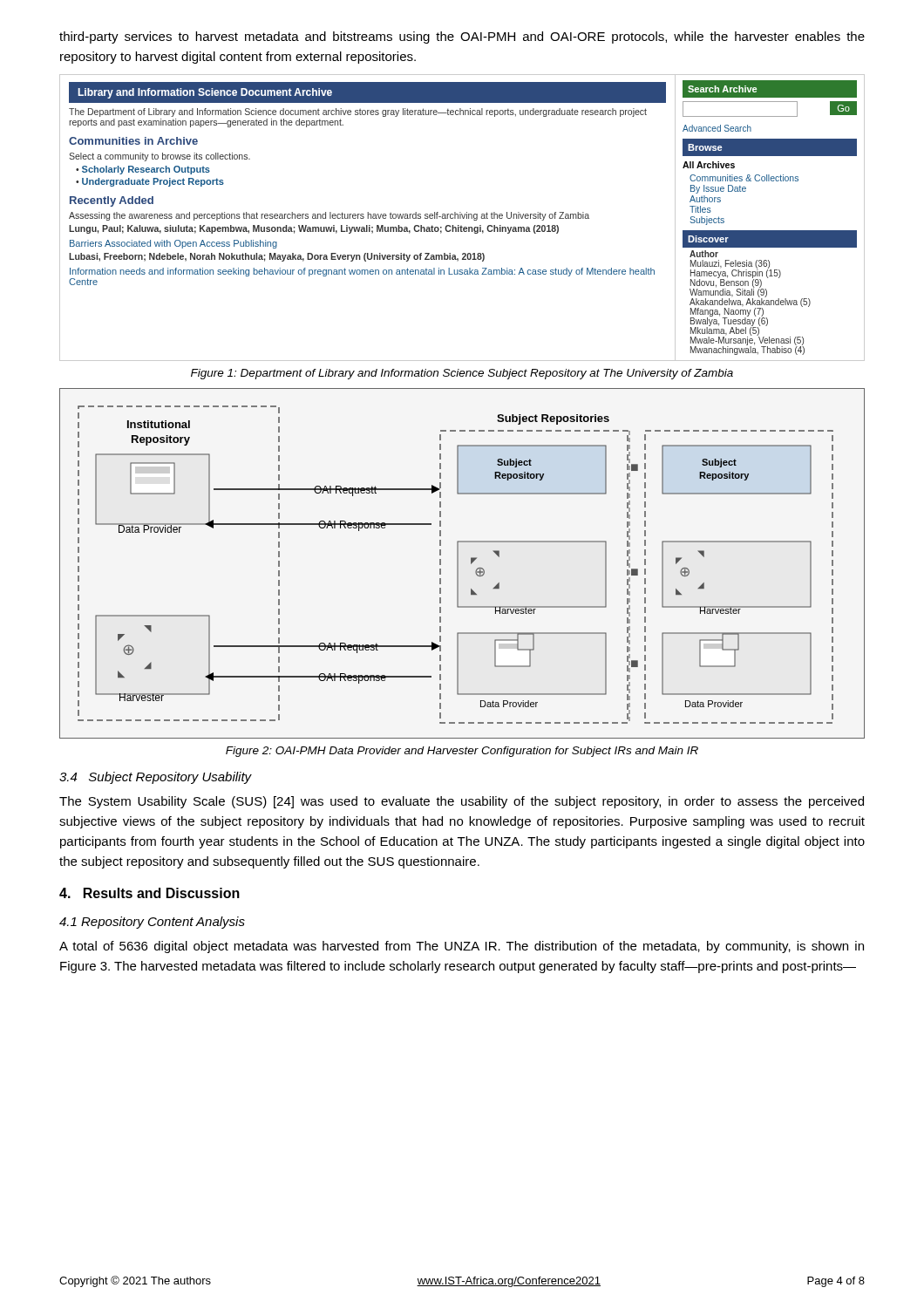
Task: Locate the schematic
Action: pos(462,563)
